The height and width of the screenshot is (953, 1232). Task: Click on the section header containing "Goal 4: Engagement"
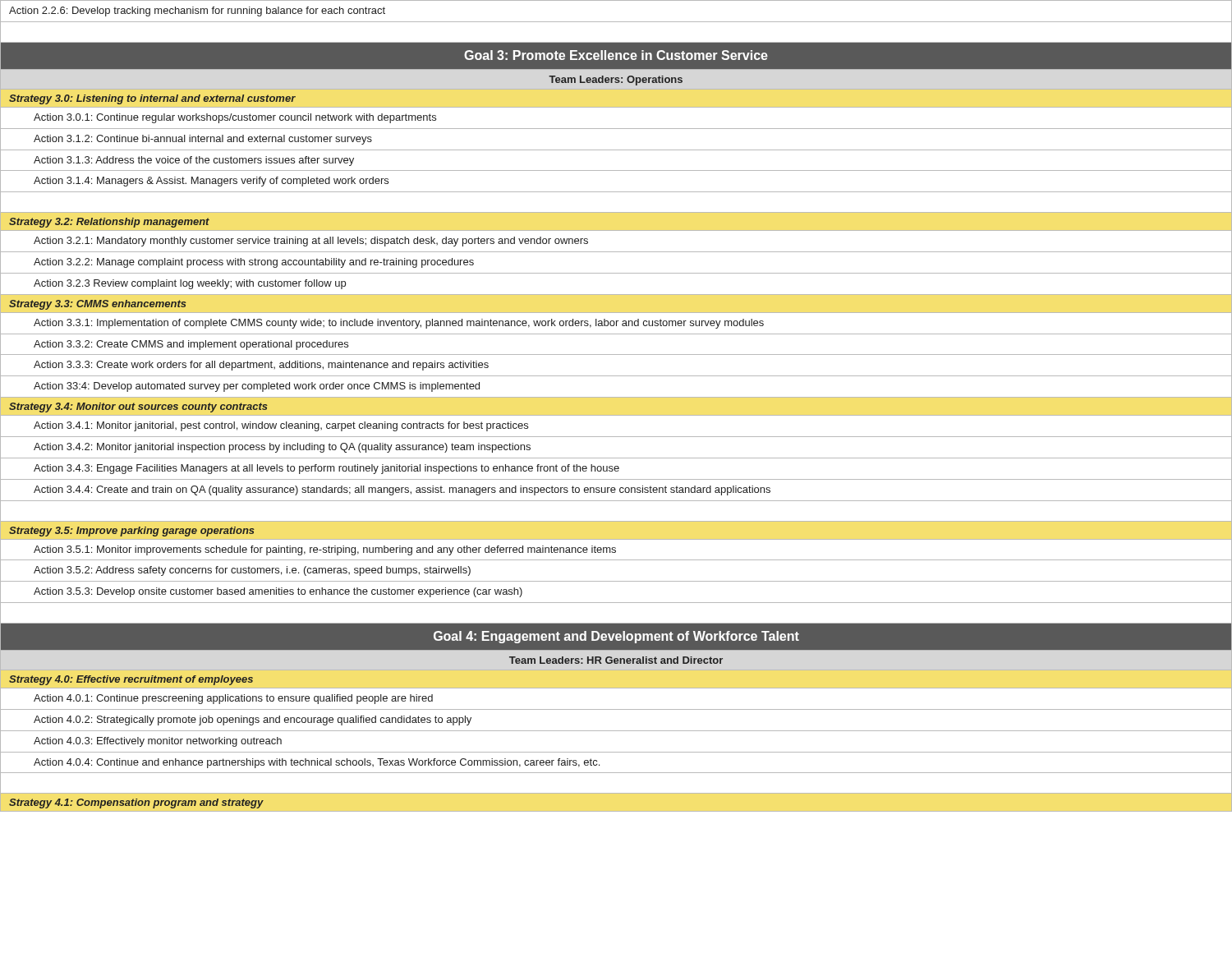click(x=616, y=636)
